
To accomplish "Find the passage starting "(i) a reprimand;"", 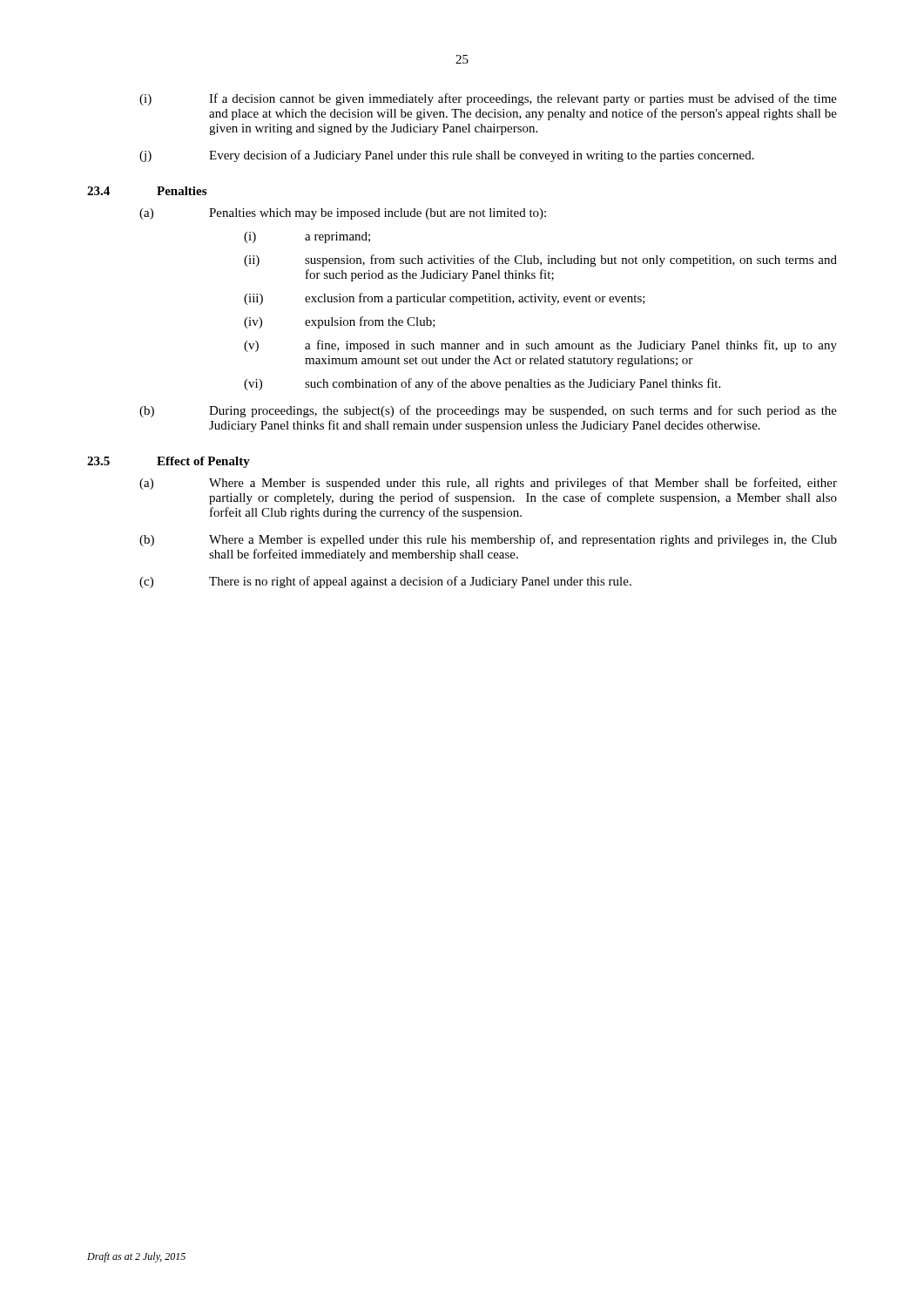I will [307, 237].
